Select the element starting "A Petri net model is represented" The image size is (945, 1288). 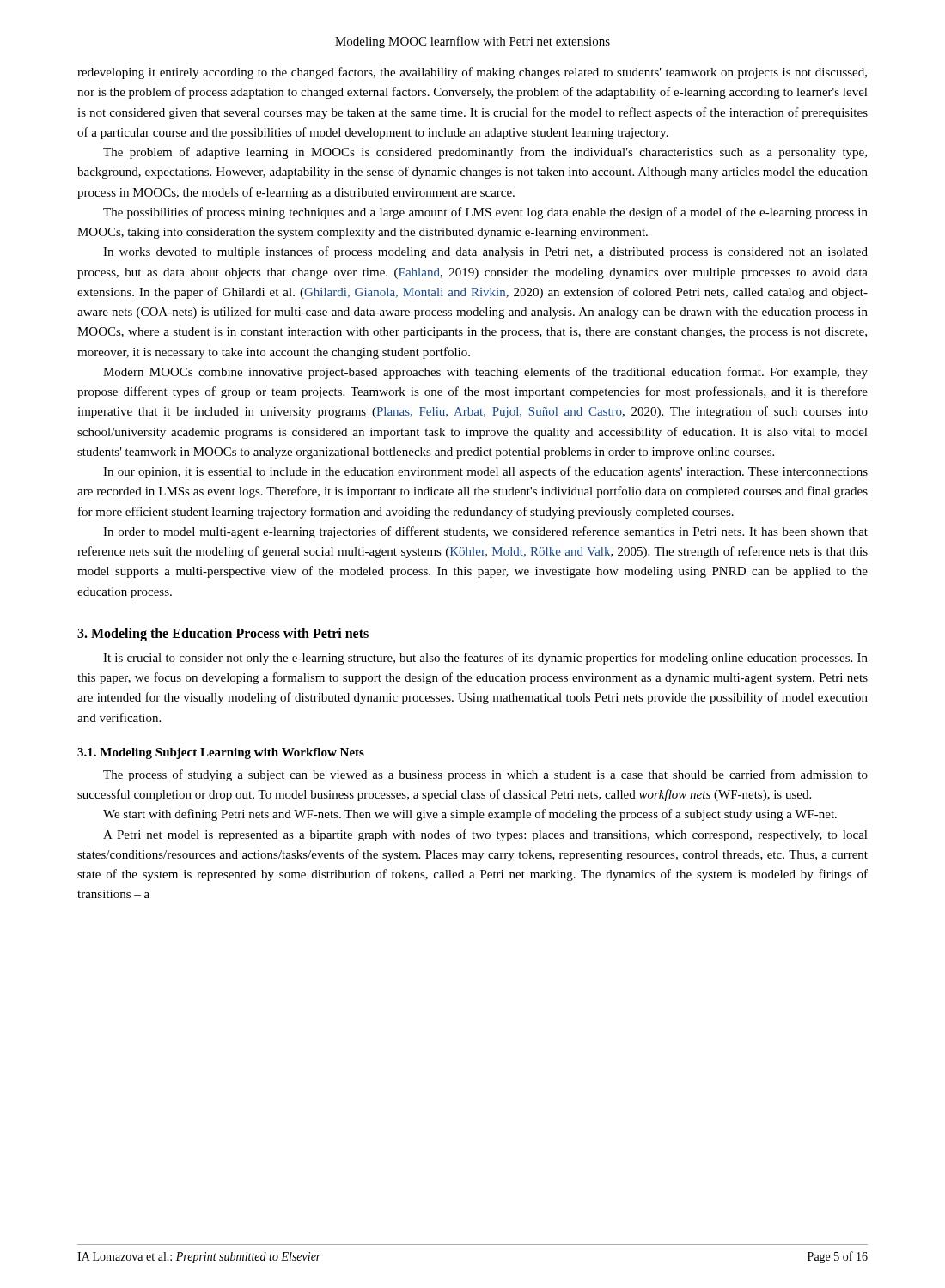coord(472,865)
